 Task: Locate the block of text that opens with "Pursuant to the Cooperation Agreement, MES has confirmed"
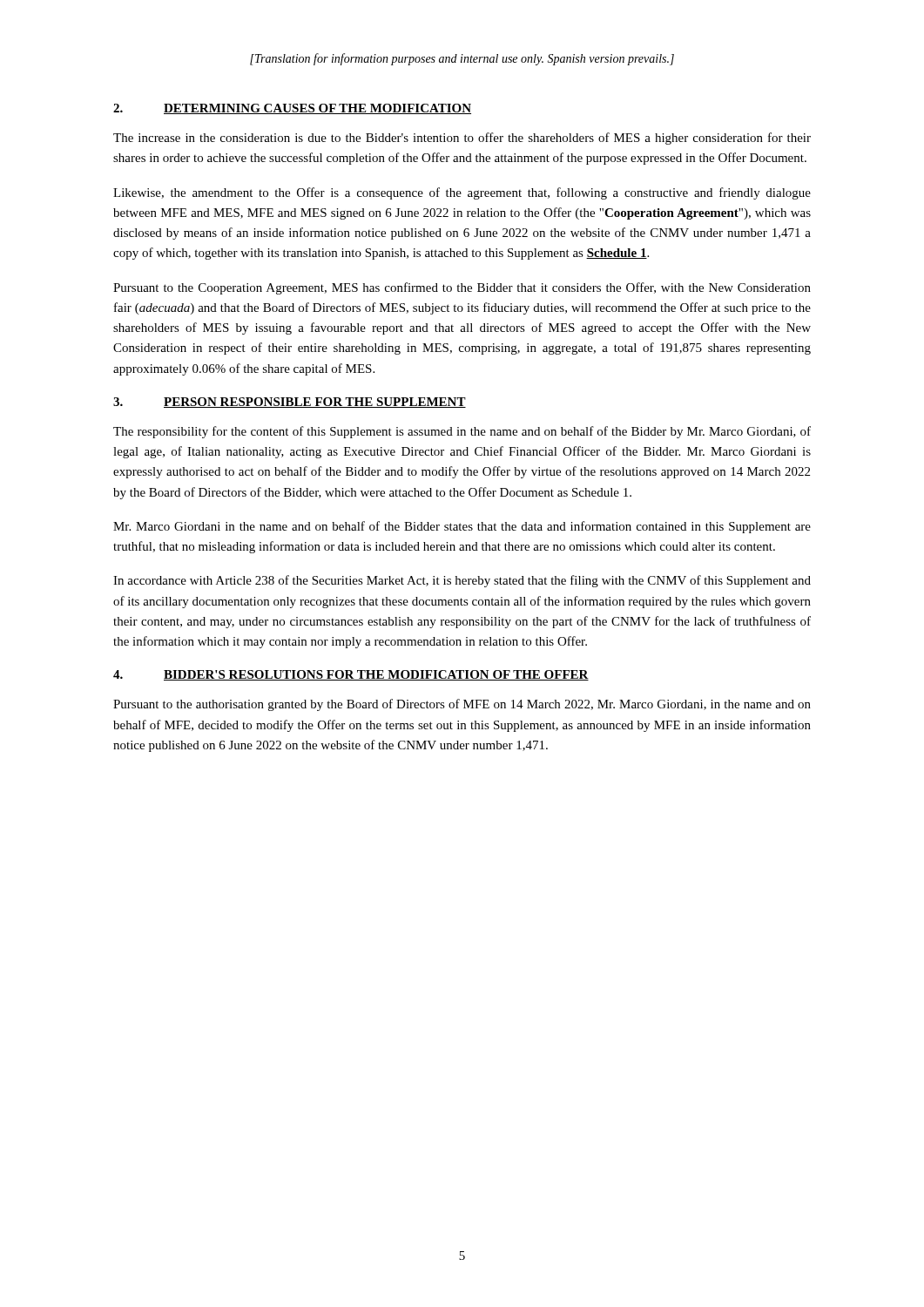462,328
